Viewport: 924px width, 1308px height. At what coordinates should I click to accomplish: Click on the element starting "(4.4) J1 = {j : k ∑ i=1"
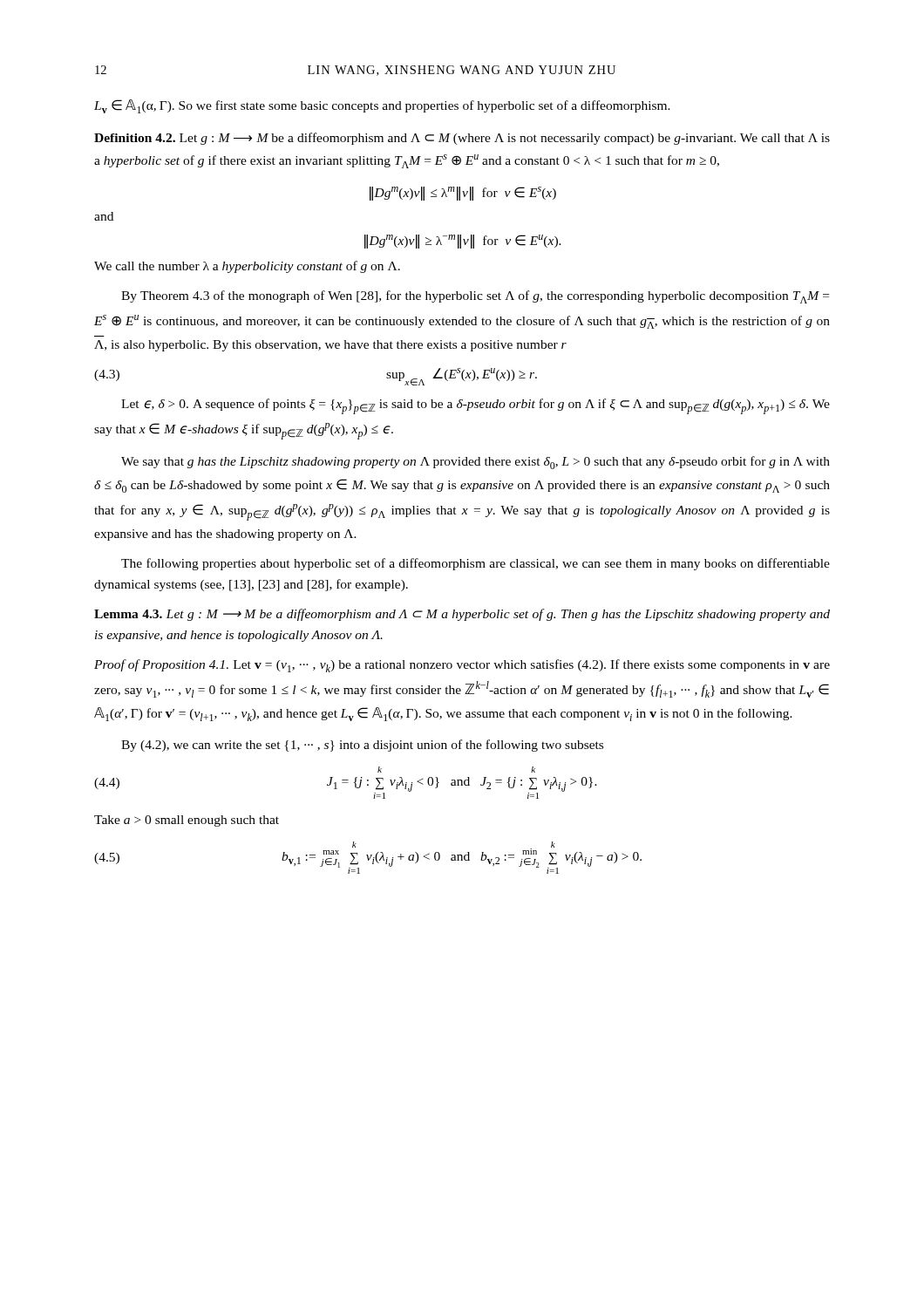pyautogui.click(x=436, y=783)
